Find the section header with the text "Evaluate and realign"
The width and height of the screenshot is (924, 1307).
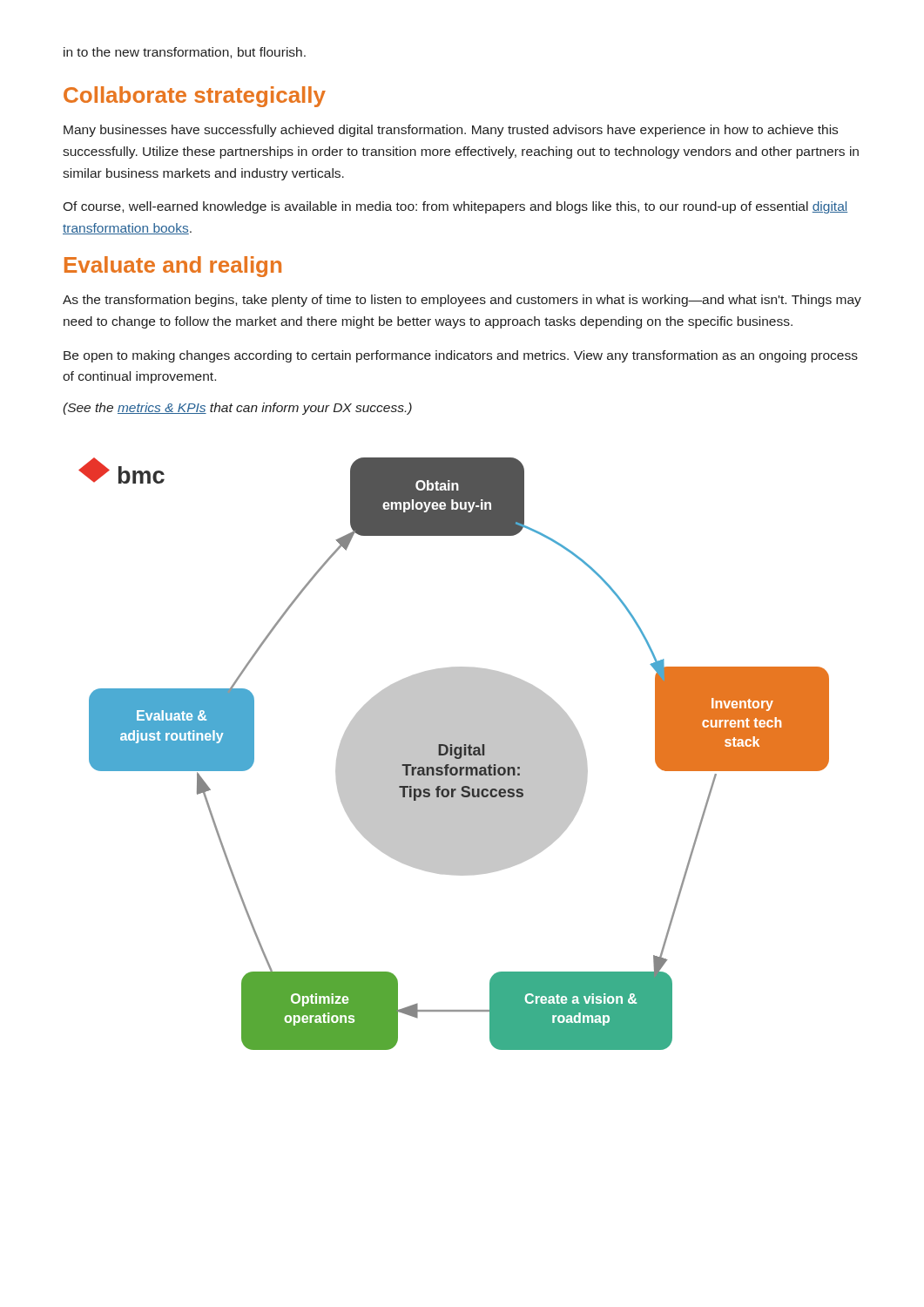173,265
